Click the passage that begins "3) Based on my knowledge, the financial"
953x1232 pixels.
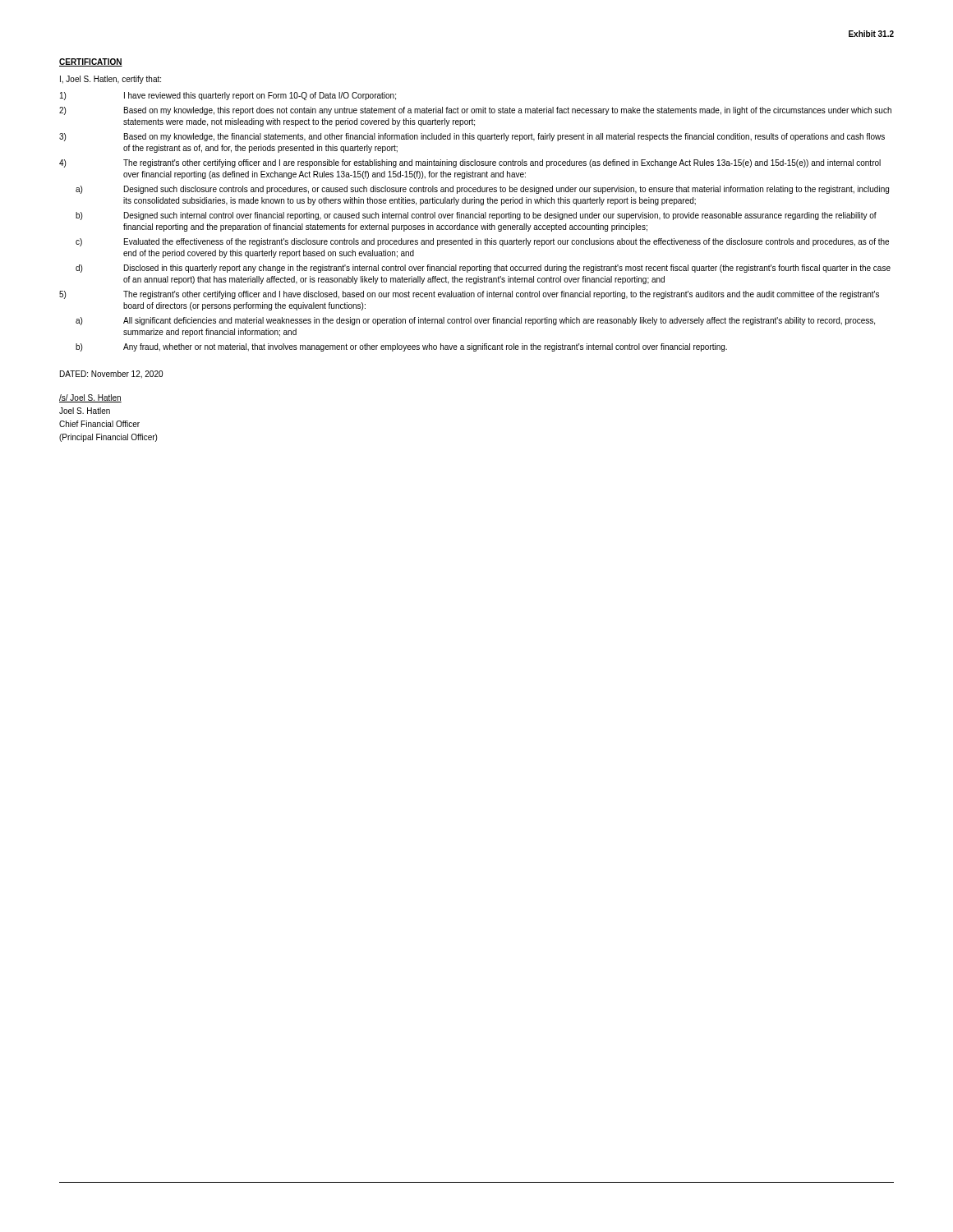[476, 143]
